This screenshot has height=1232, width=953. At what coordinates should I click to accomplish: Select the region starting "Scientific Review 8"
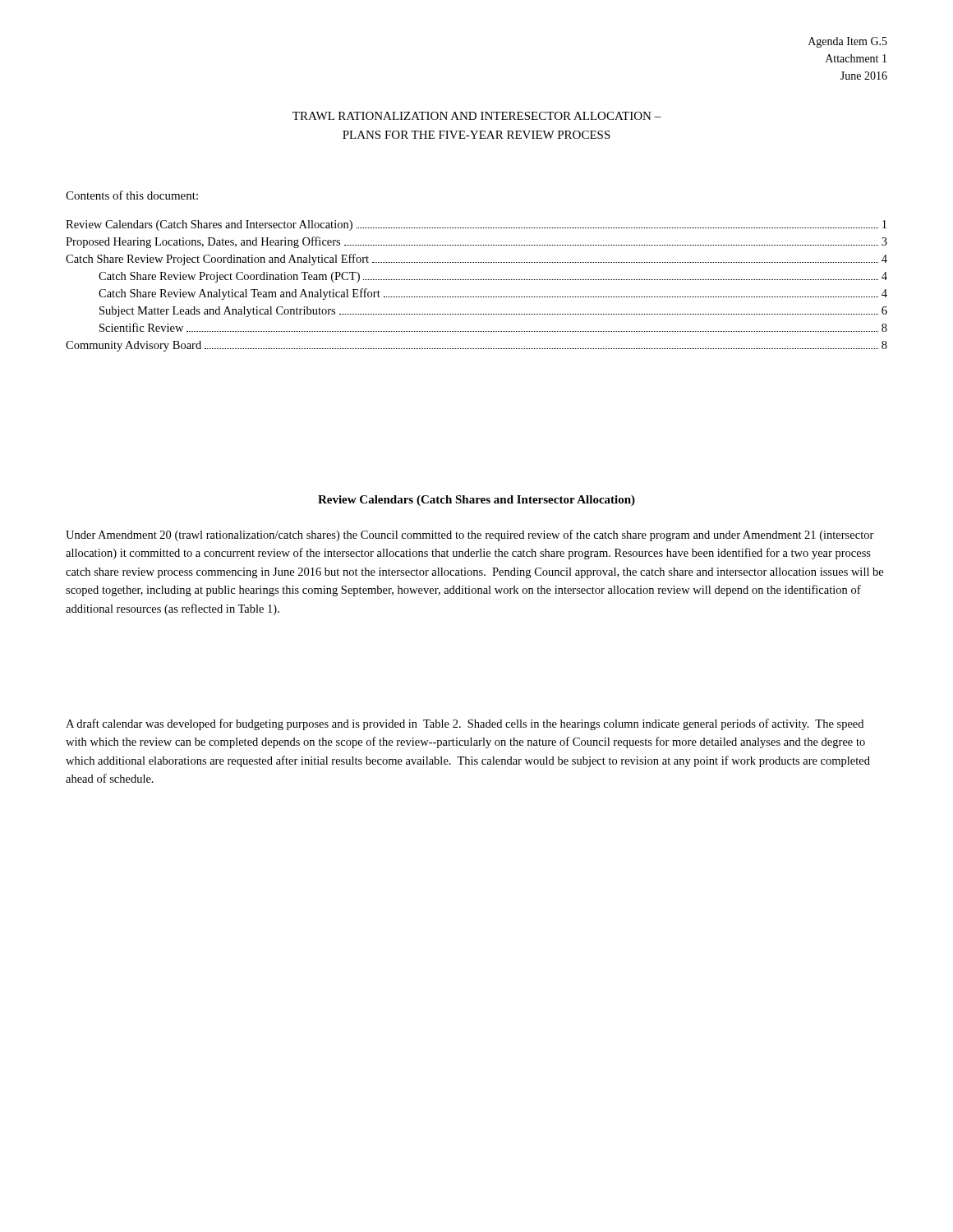coord(493,328)
